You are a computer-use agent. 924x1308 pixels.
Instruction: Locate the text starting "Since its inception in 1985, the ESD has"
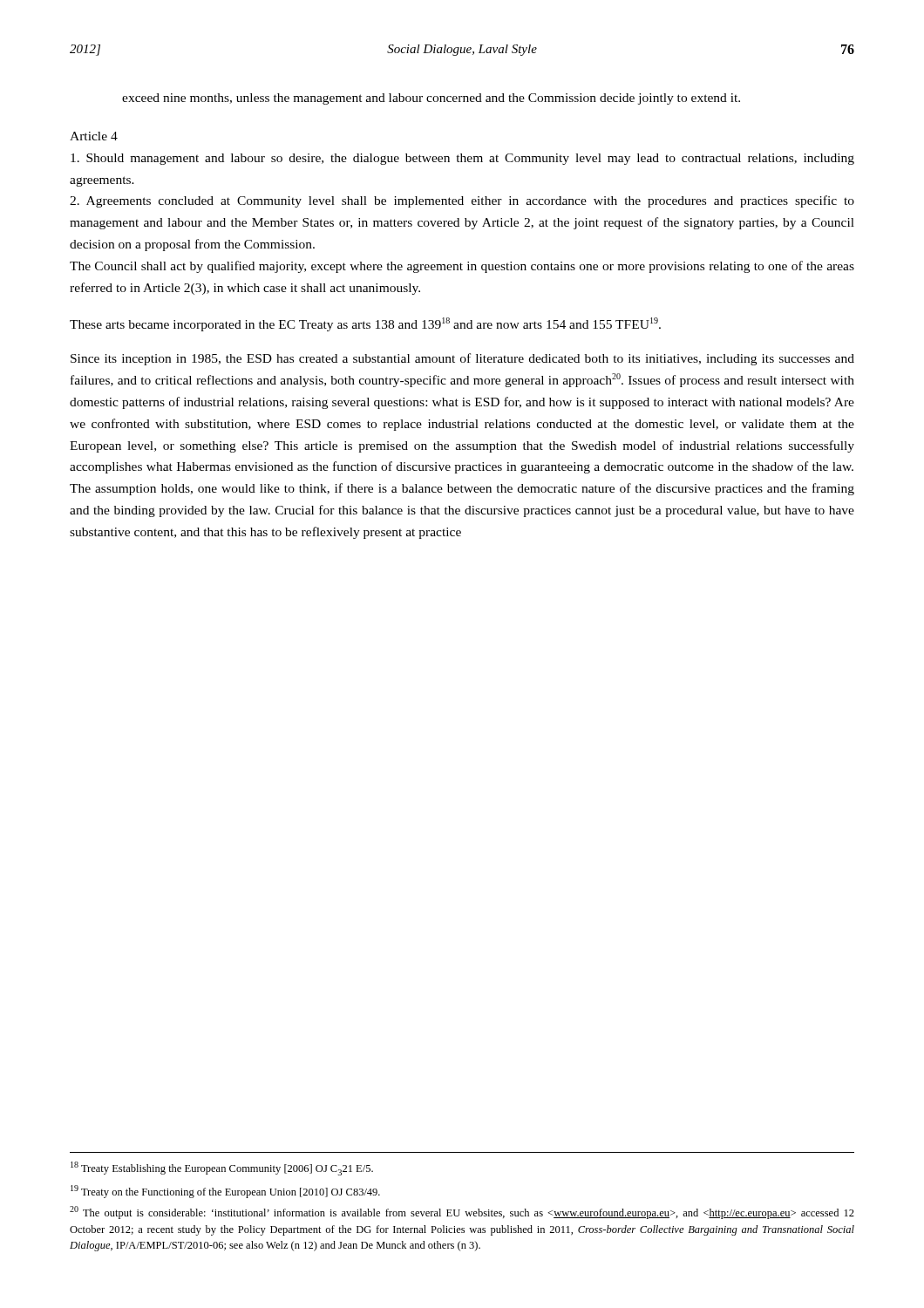pos(462,445)
